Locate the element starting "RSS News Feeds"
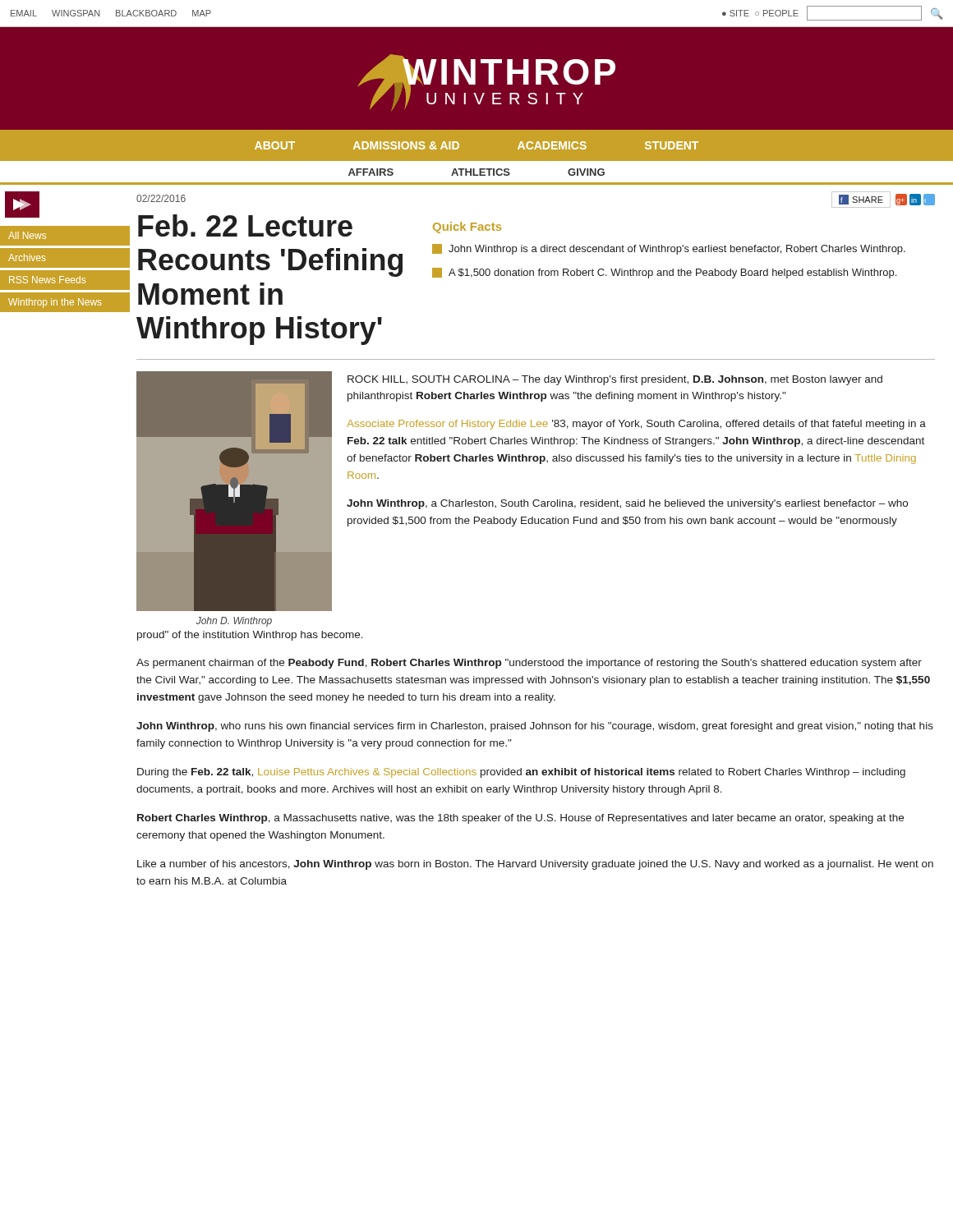The image size is (953, 1232). tap(65, 280)
